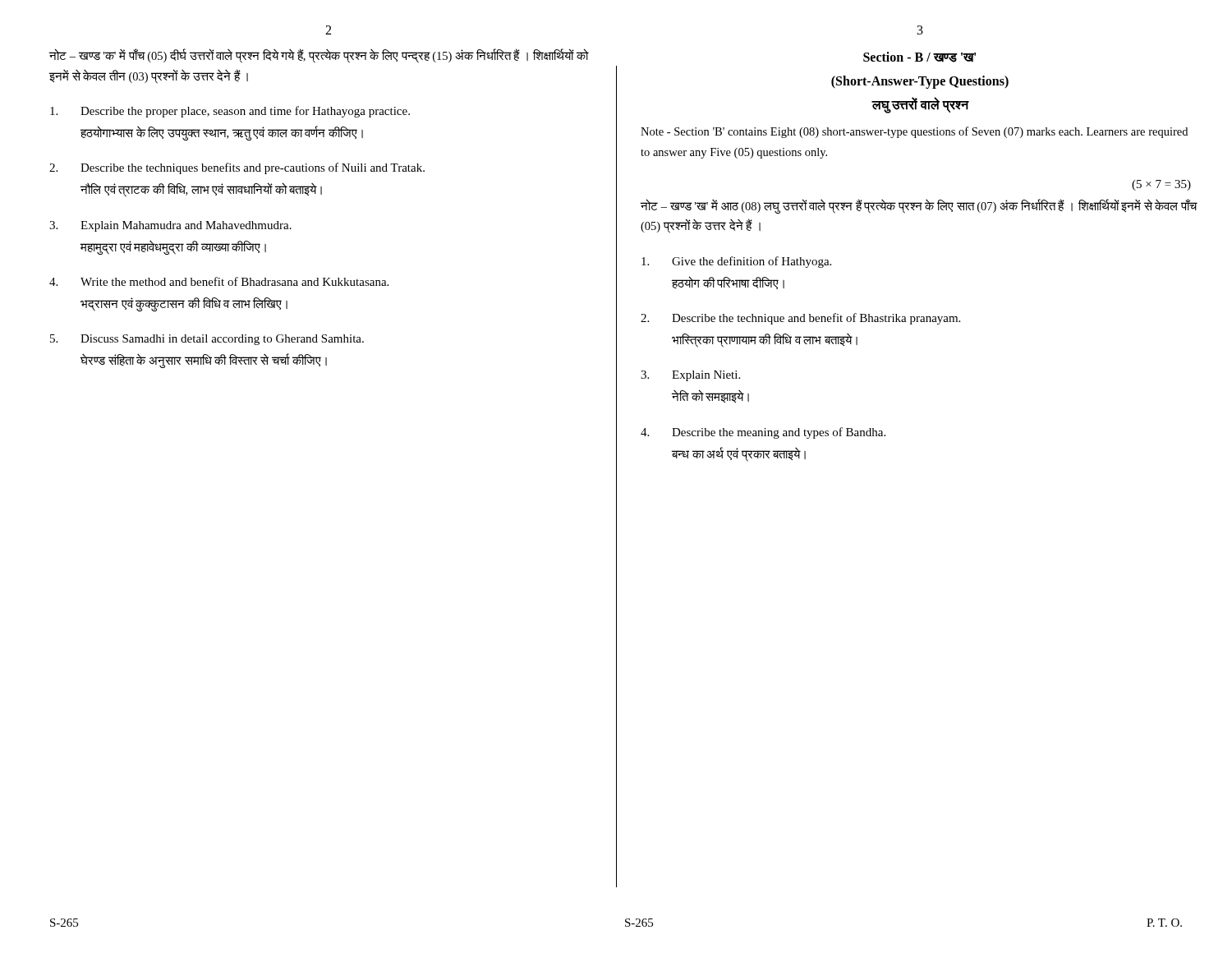This screenshot has width=1232, height=953.
Task: Find the text starting "5. Discuss Samadhi in detail according"
Action: pyautogui.click(x=329, y=350)
